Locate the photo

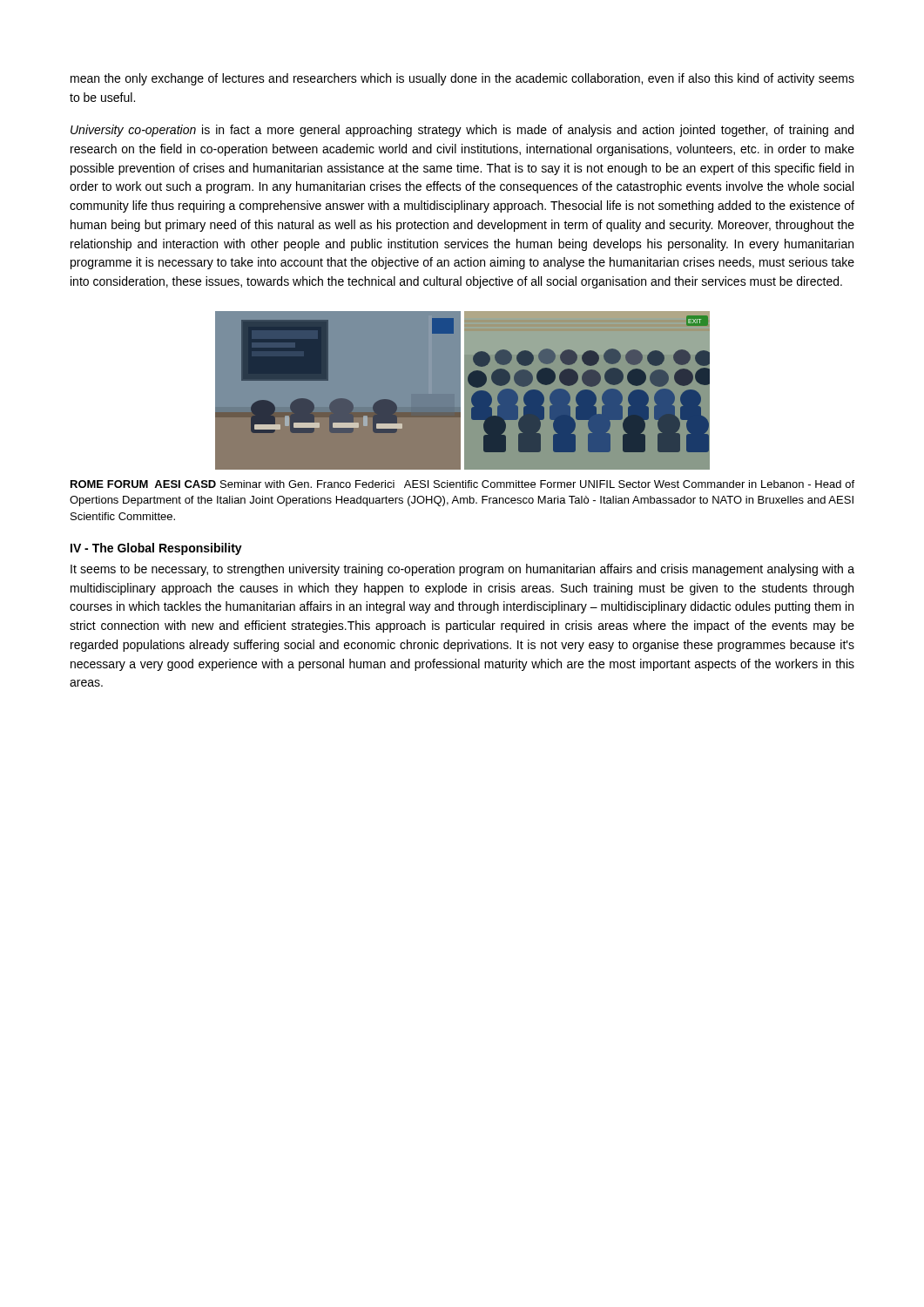462,390
